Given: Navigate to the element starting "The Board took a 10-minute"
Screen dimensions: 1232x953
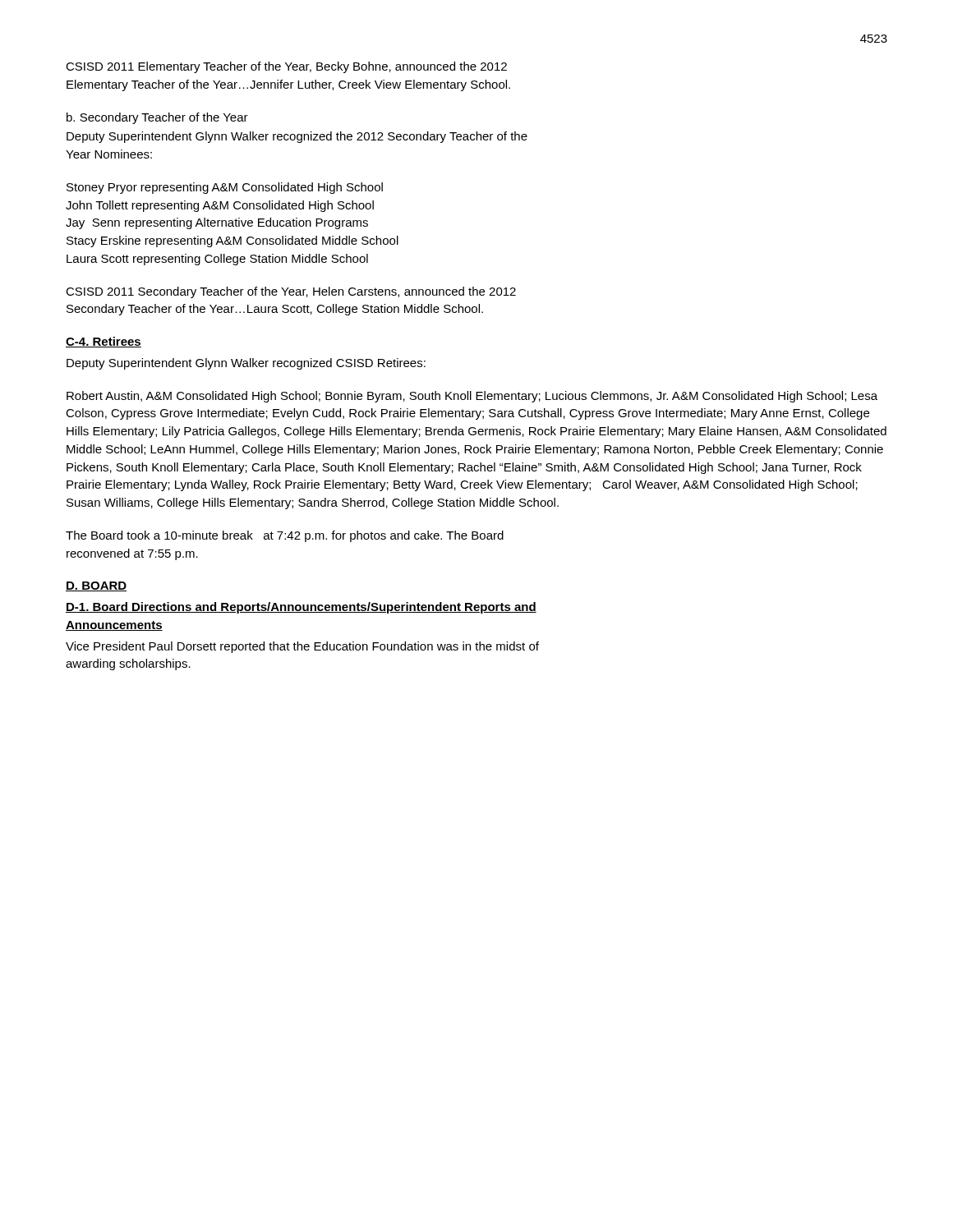Looking at the screenshot, I should (476, 544).
